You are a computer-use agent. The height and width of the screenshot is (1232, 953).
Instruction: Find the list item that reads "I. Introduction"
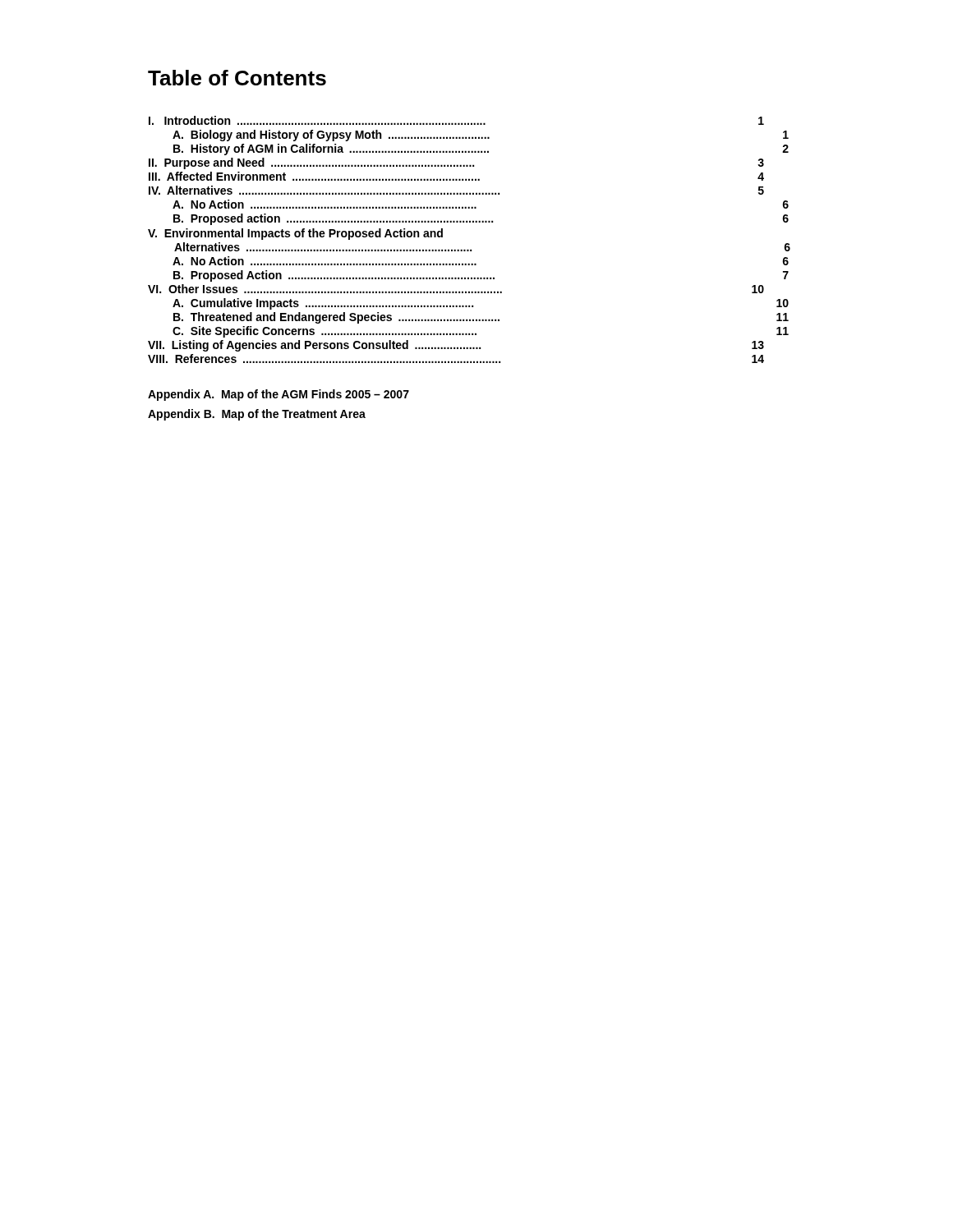click(456, 121)
